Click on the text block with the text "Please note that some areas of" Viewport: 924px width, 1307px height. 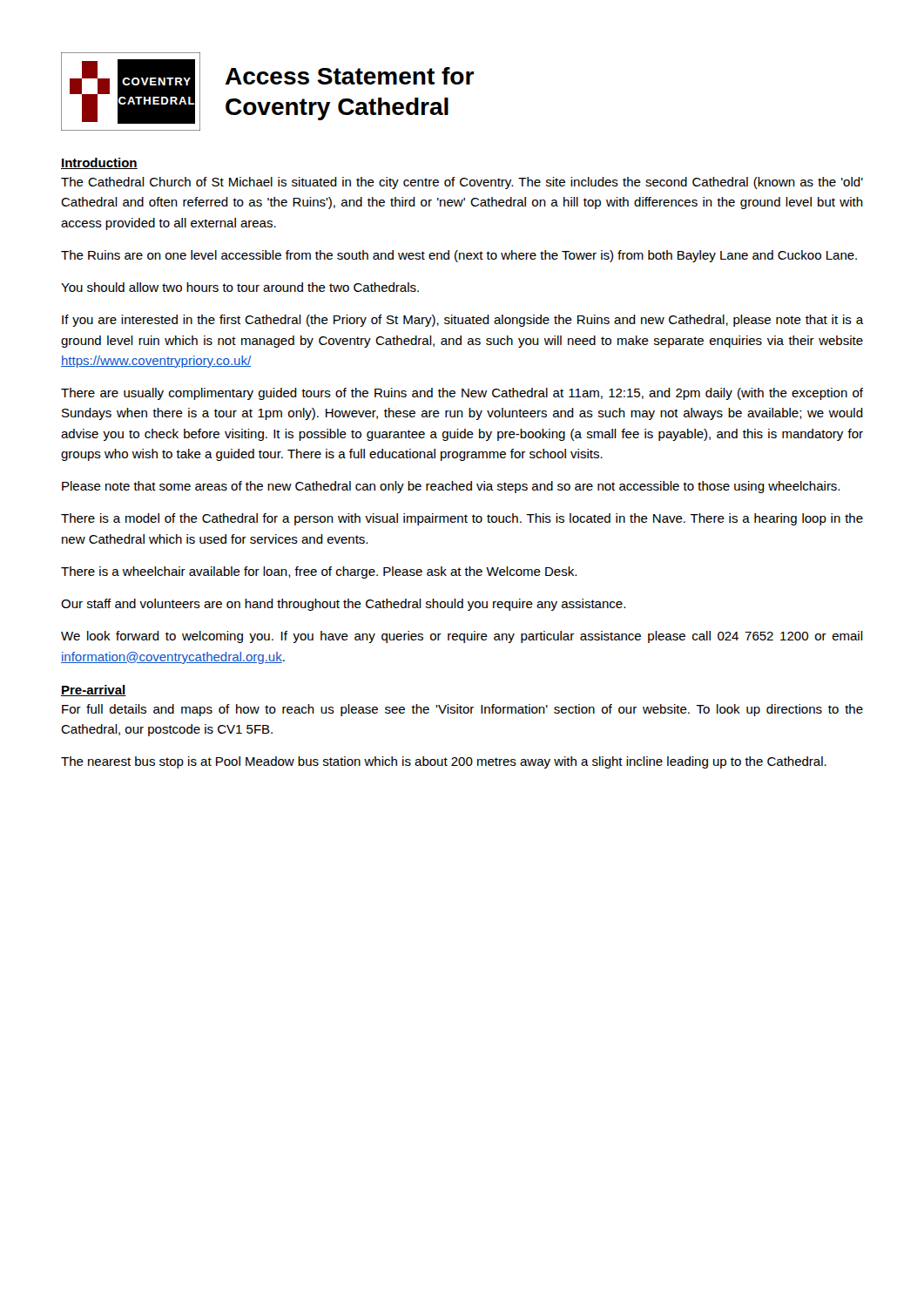pyautogui.click(x=451, y=486)
